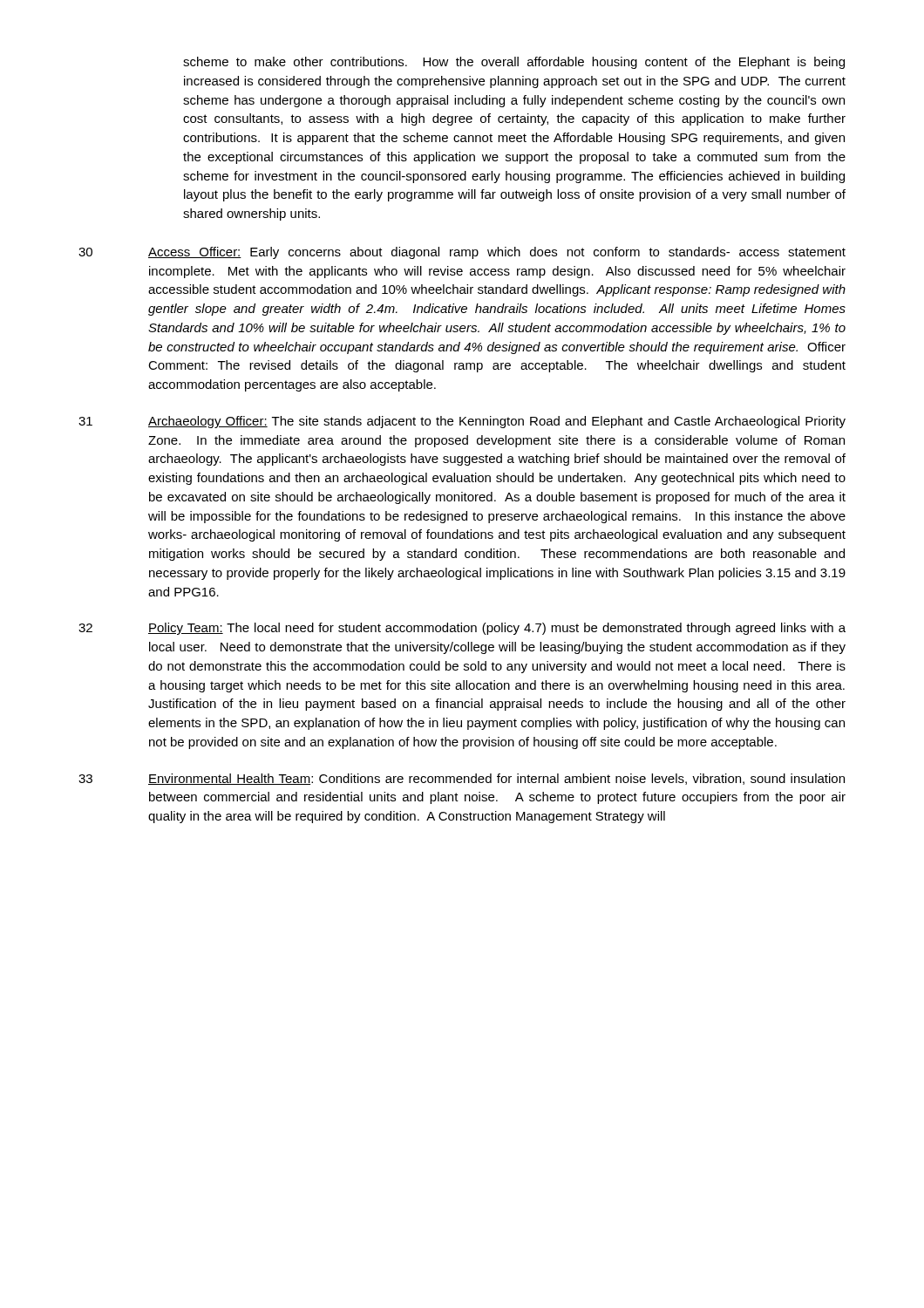924x1308 pixels.
Task: Find the text block with the text "scheme to make other contributions. How the overall"
Action: [x=514, y=137]
